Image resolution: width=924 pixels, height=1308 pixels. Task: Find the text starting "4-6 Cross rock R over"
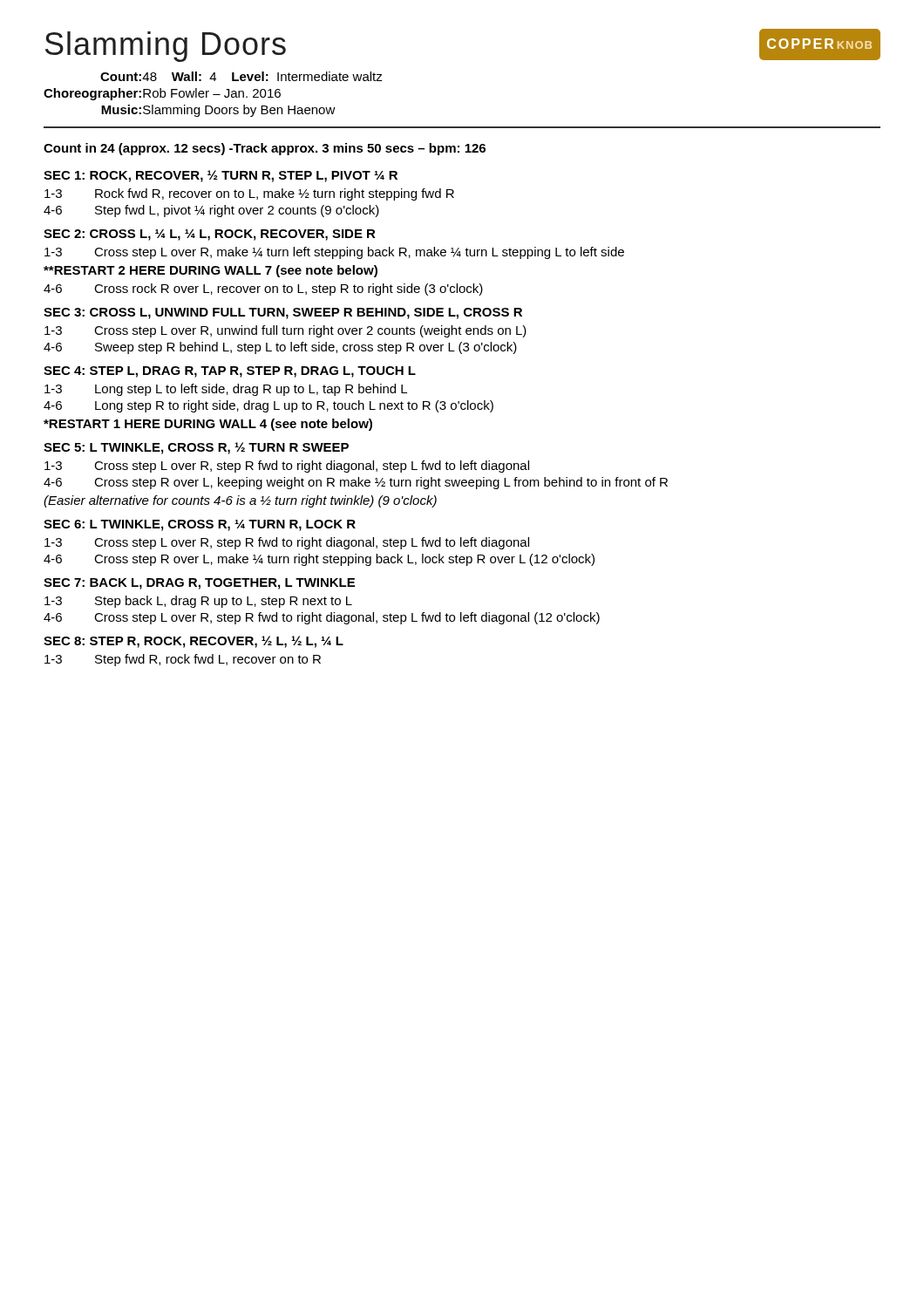pyautogui.click(x=462, y=288)
